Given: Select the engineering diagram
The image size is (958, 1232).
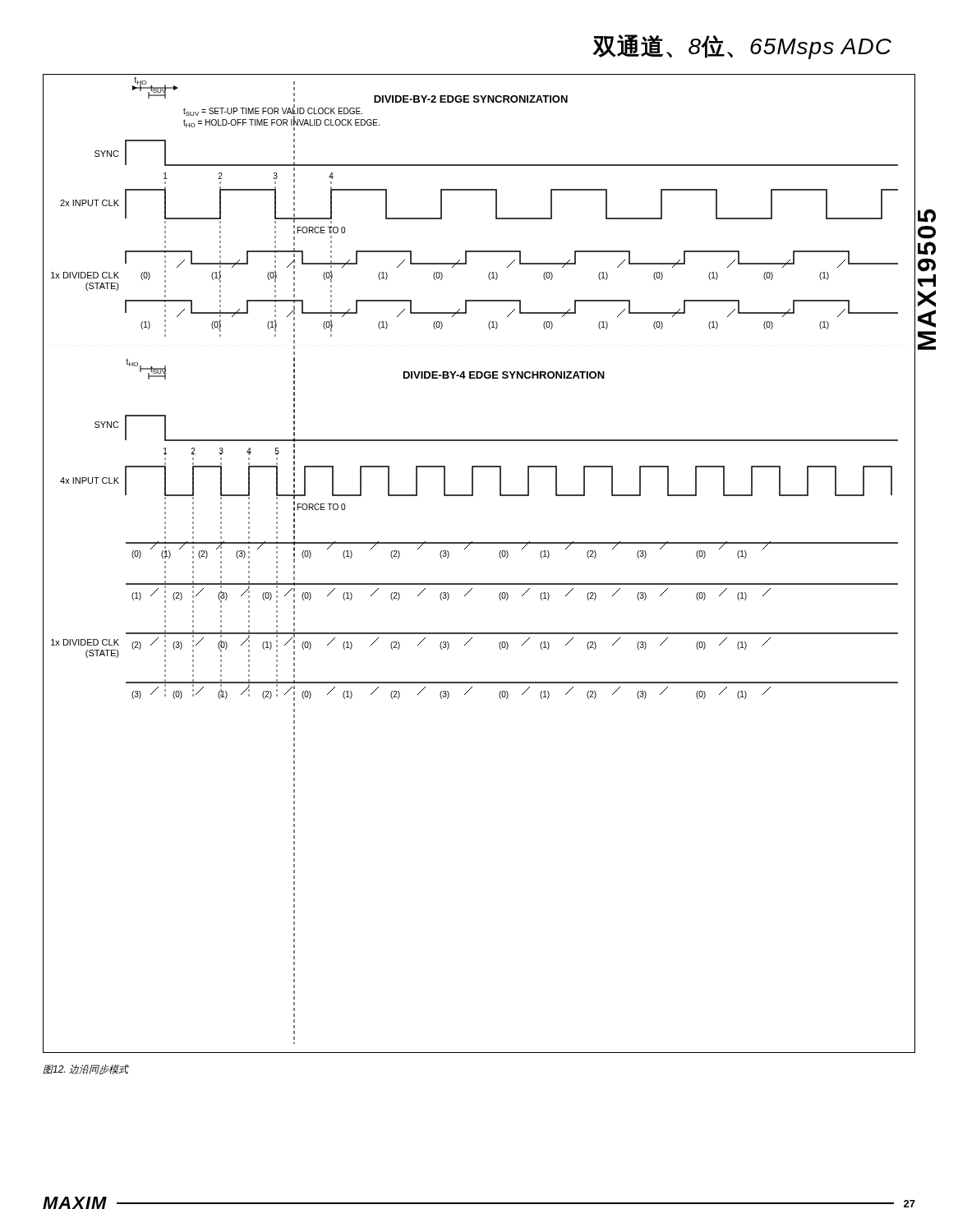Looking at the screenshot, I should [479, 563].
